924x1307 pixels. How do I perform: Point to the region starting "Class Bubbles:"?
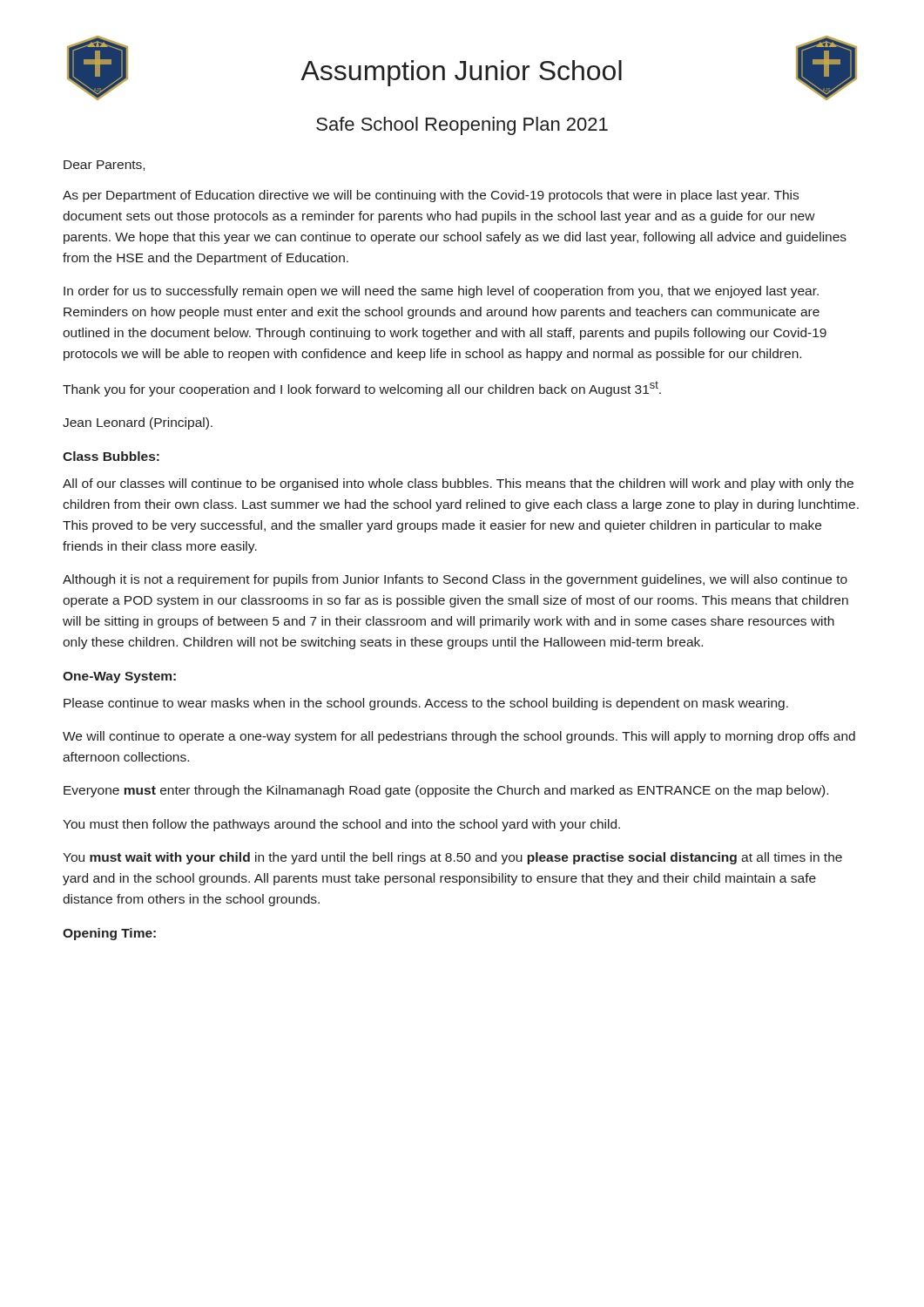click(111, 456)
